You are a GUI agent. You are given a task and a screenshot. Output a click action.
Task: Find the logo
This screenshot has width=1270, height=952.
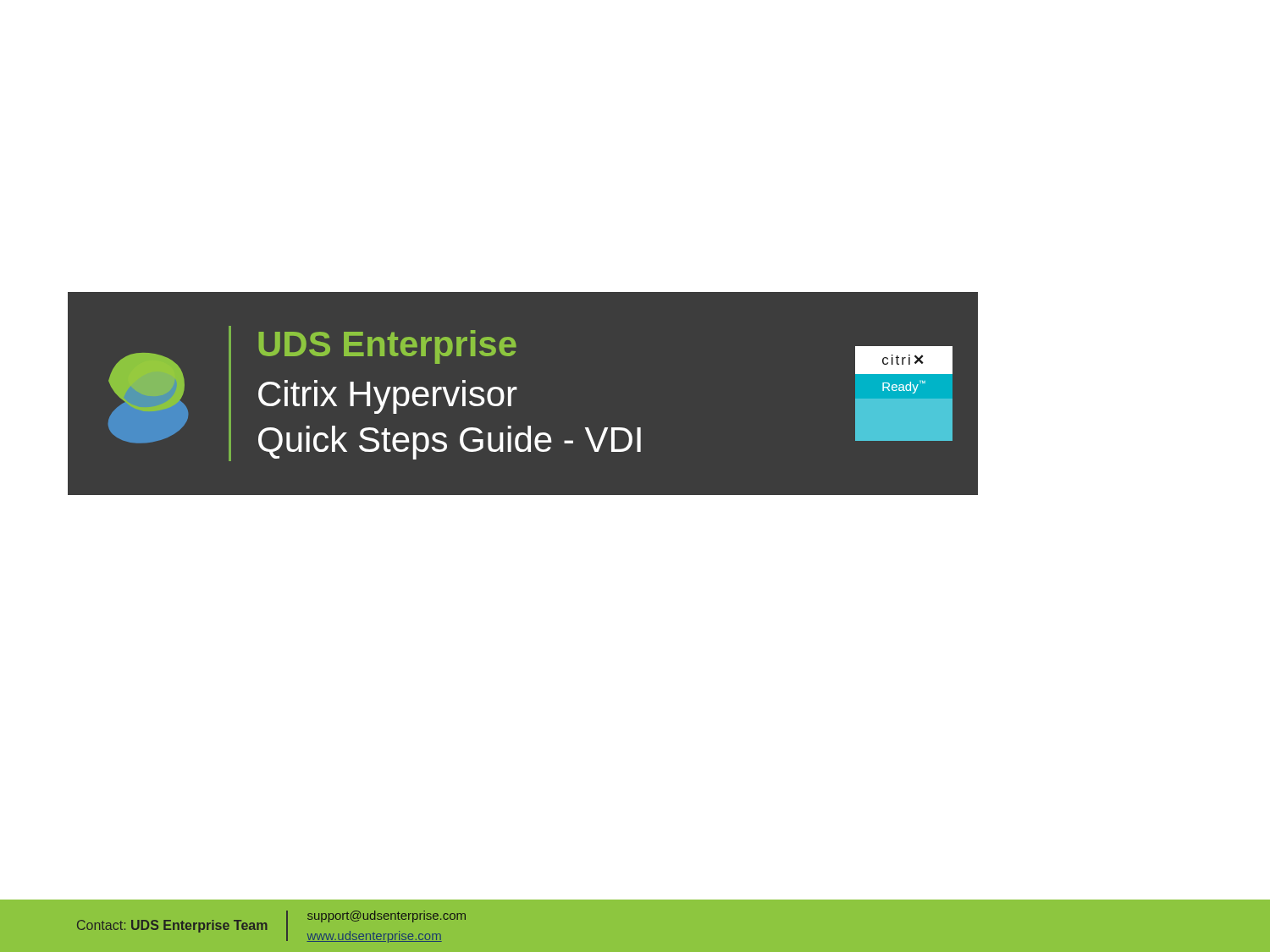[523, 394]
